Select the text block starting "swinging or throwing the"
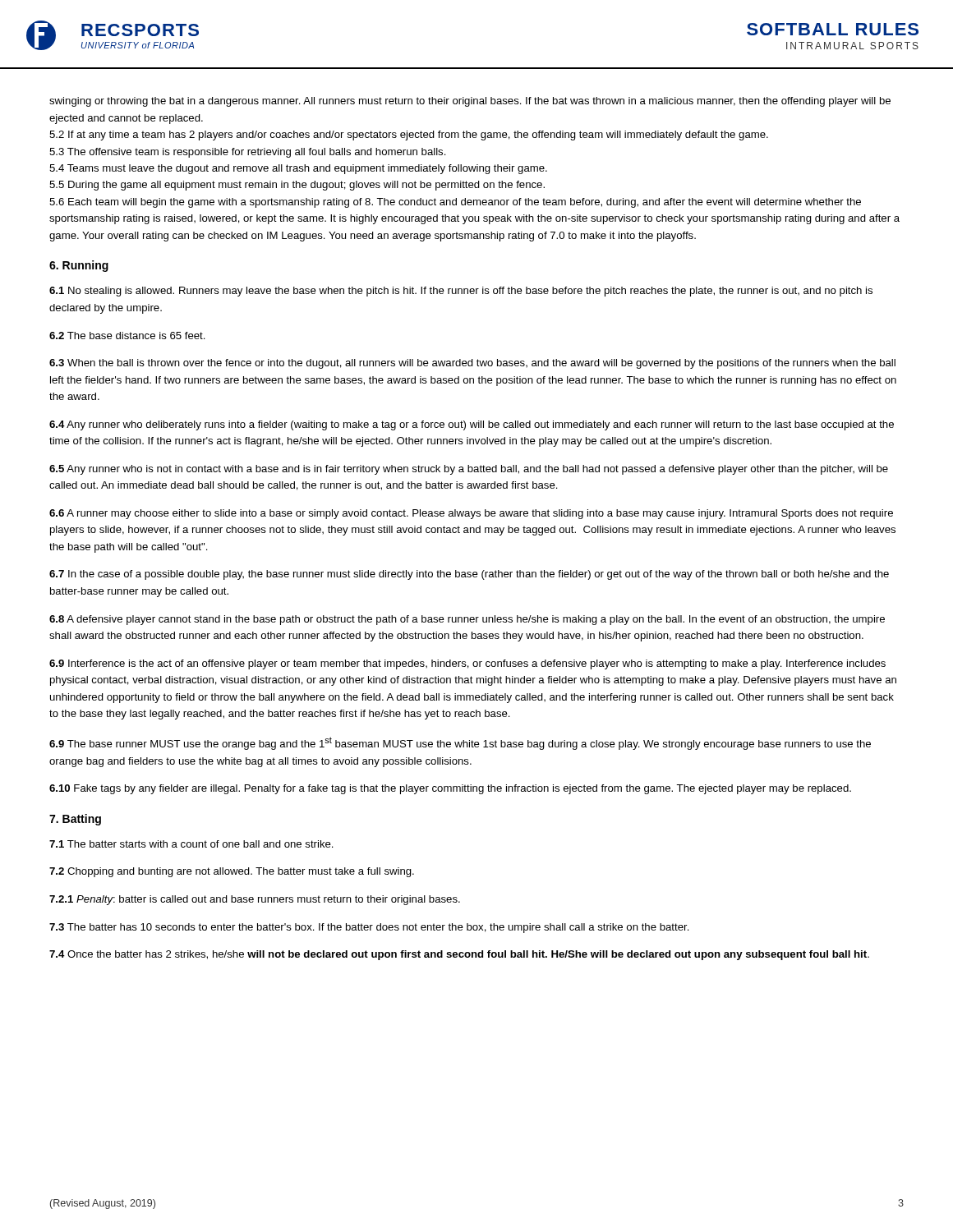This screenshot has height=1232, width=953. pos(476,169)
